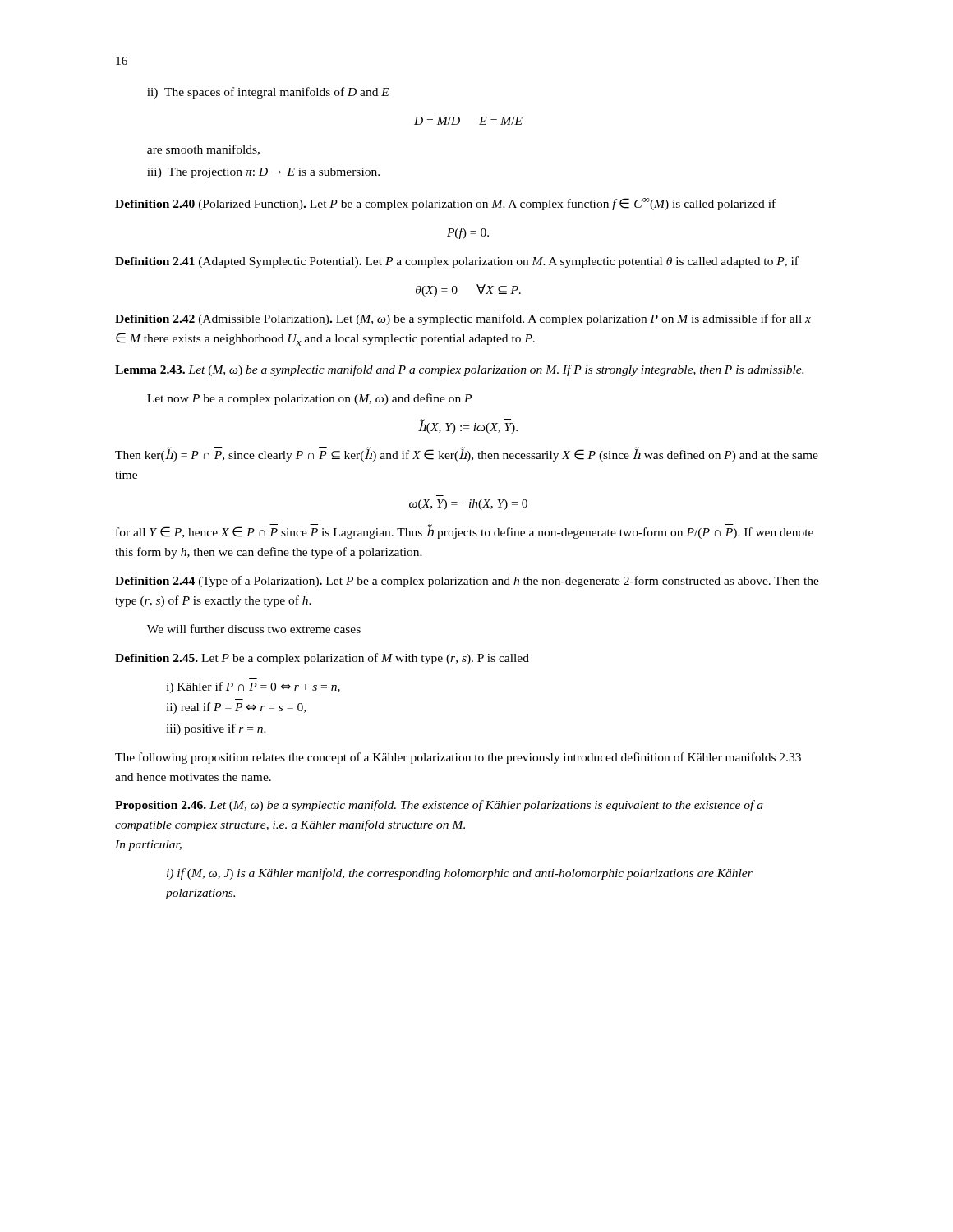Locate the formula that opens with "D = M/D E"
Image resolution: width=953 pixels, height=1232 pixels.
(468, 120)
